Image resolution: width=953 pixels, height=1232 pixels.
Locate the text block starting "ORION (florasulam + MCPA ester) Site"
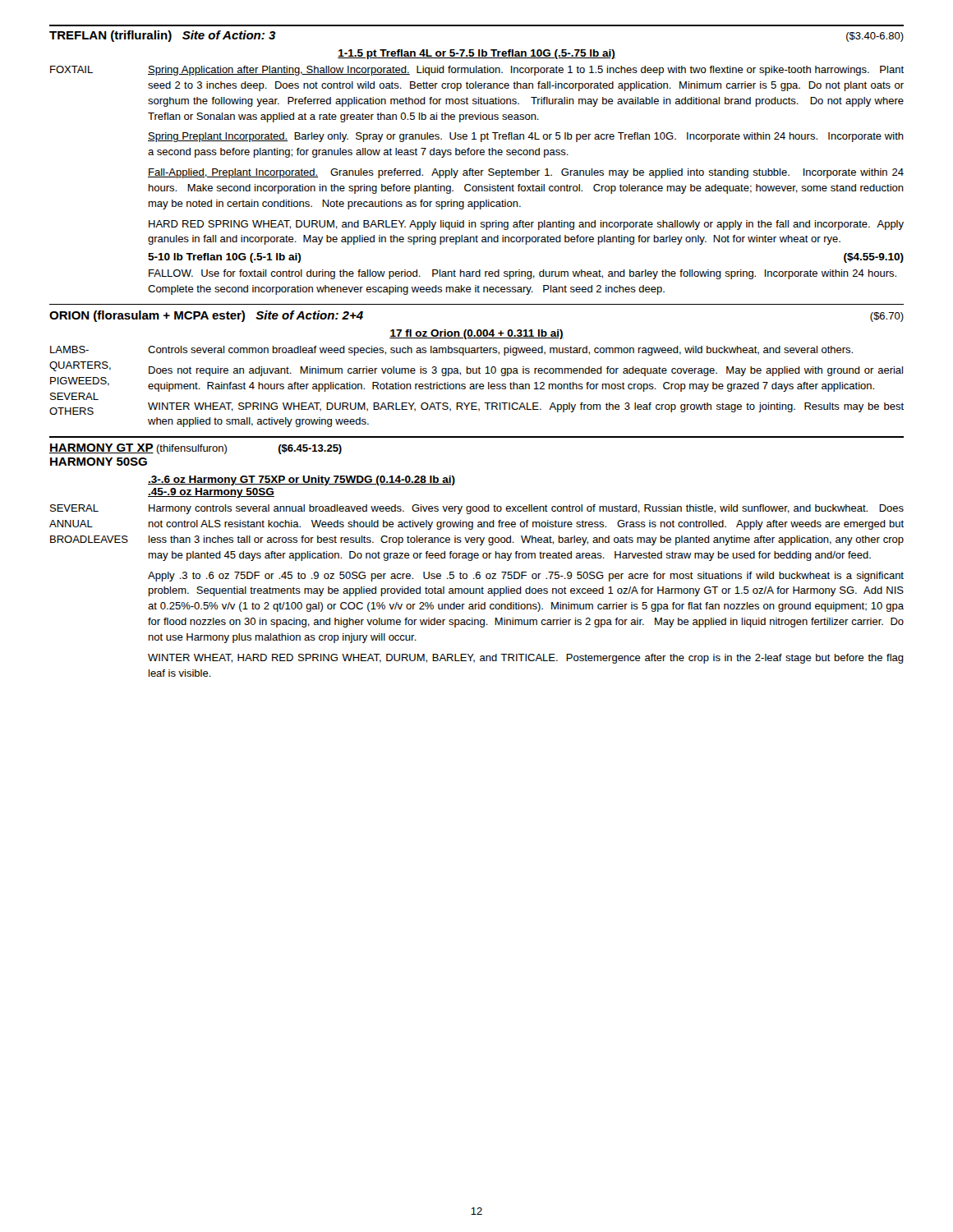pyautogui.click(x=476, y=315)
